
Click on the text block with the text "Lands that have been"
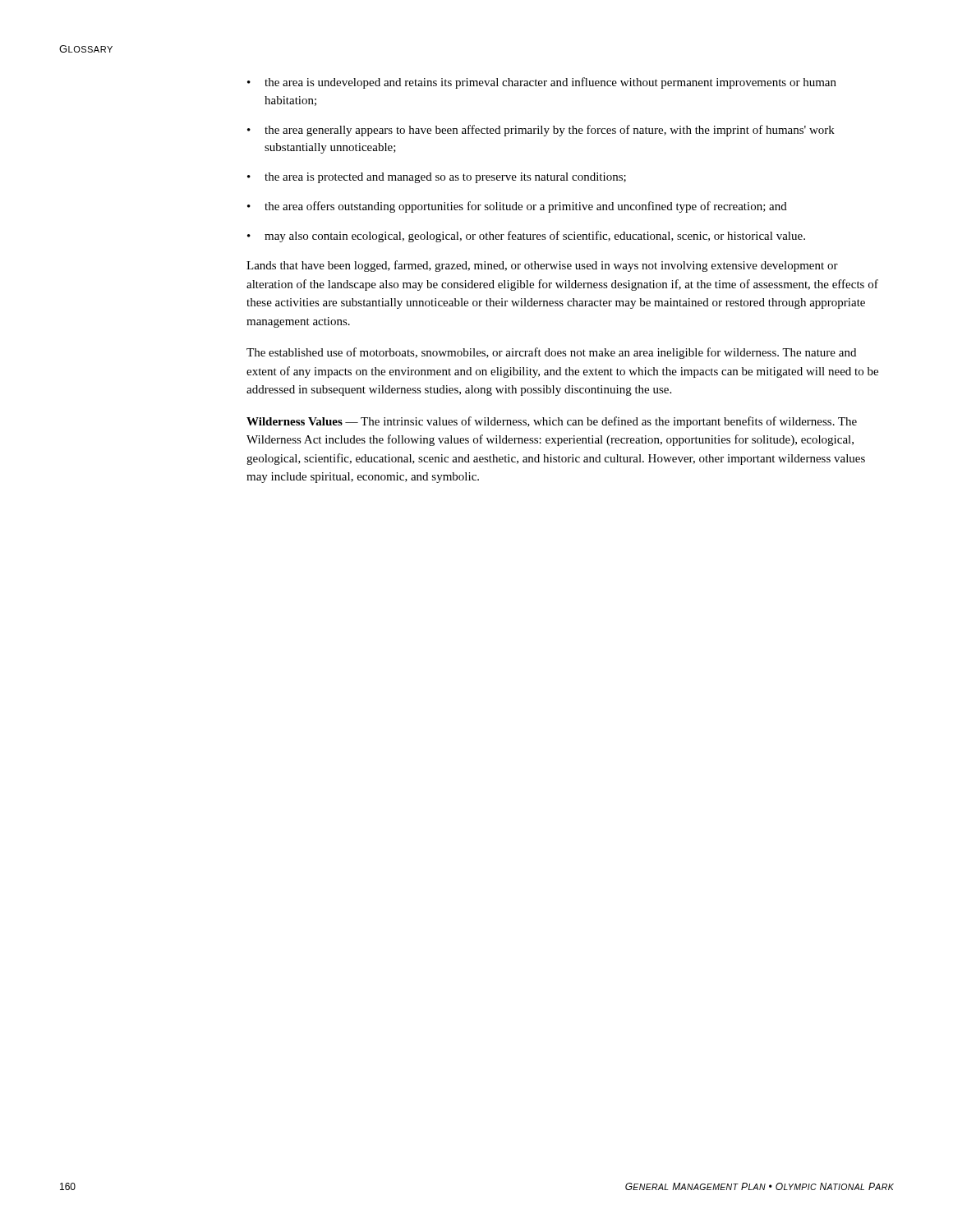point(562,293)
